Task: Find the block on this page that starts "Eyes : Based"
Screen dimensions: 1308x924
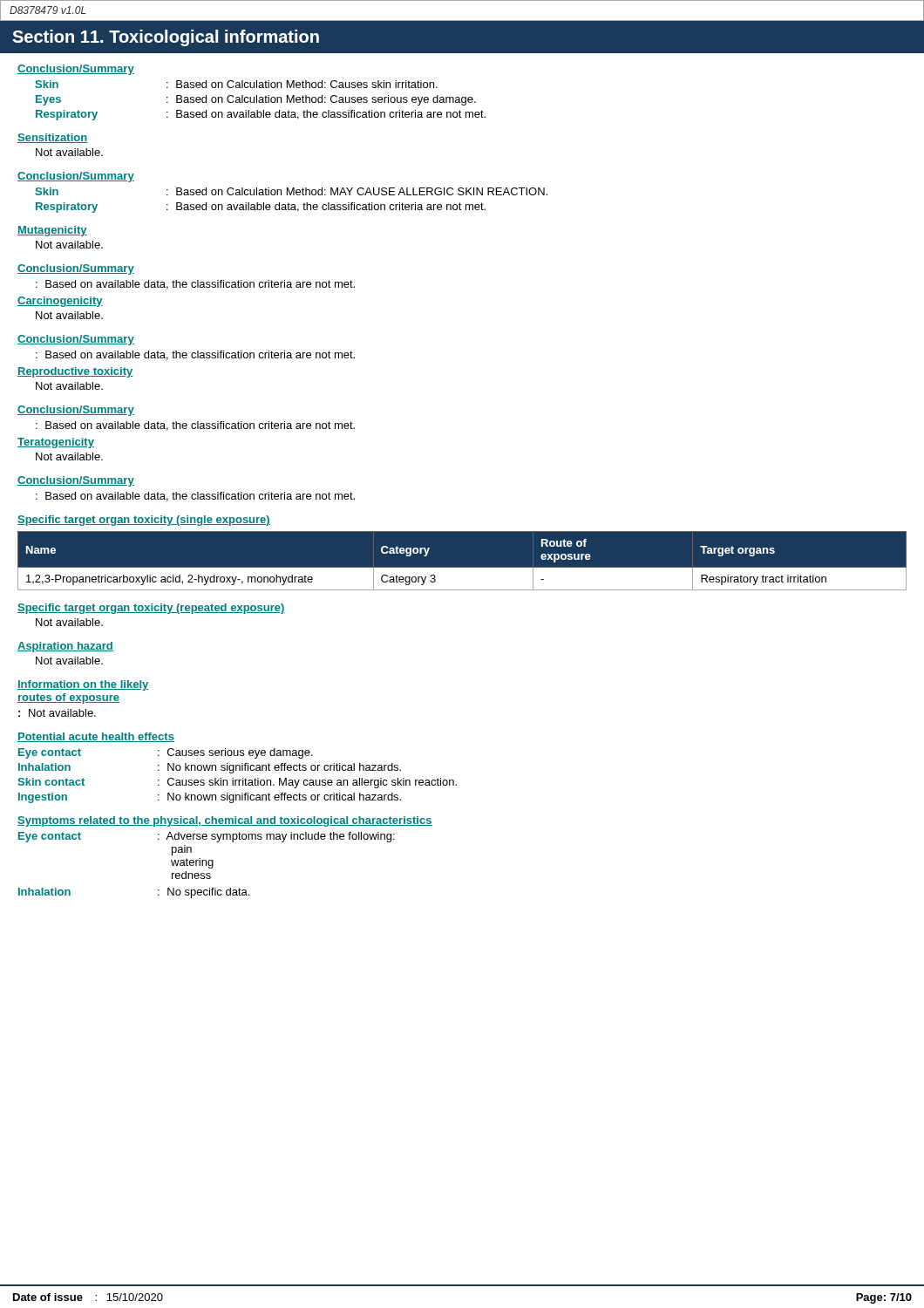Action: pos(256,99)
